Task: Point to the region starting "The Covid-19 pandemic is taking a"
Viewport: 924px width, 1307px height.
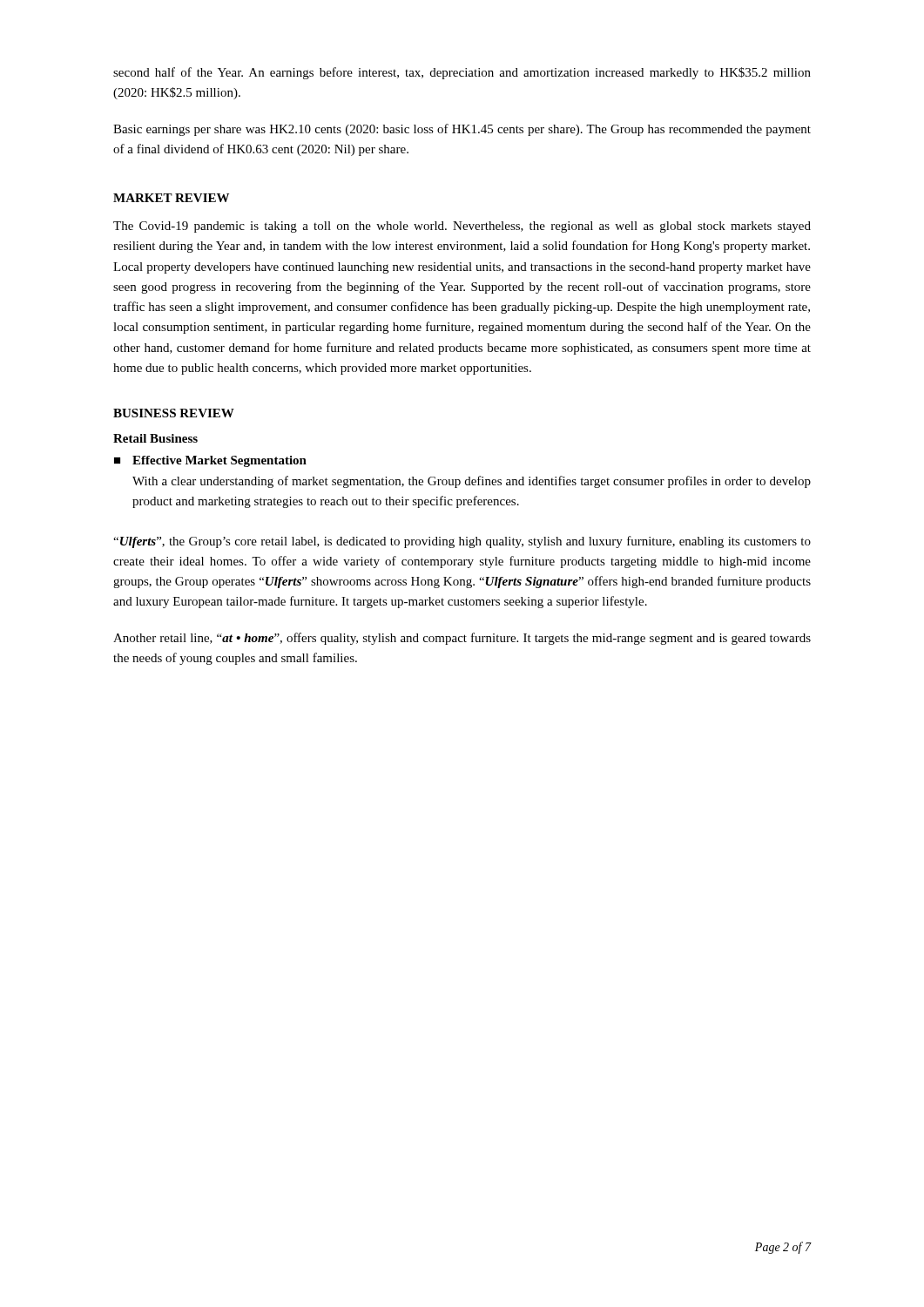Action: (462, 297)
